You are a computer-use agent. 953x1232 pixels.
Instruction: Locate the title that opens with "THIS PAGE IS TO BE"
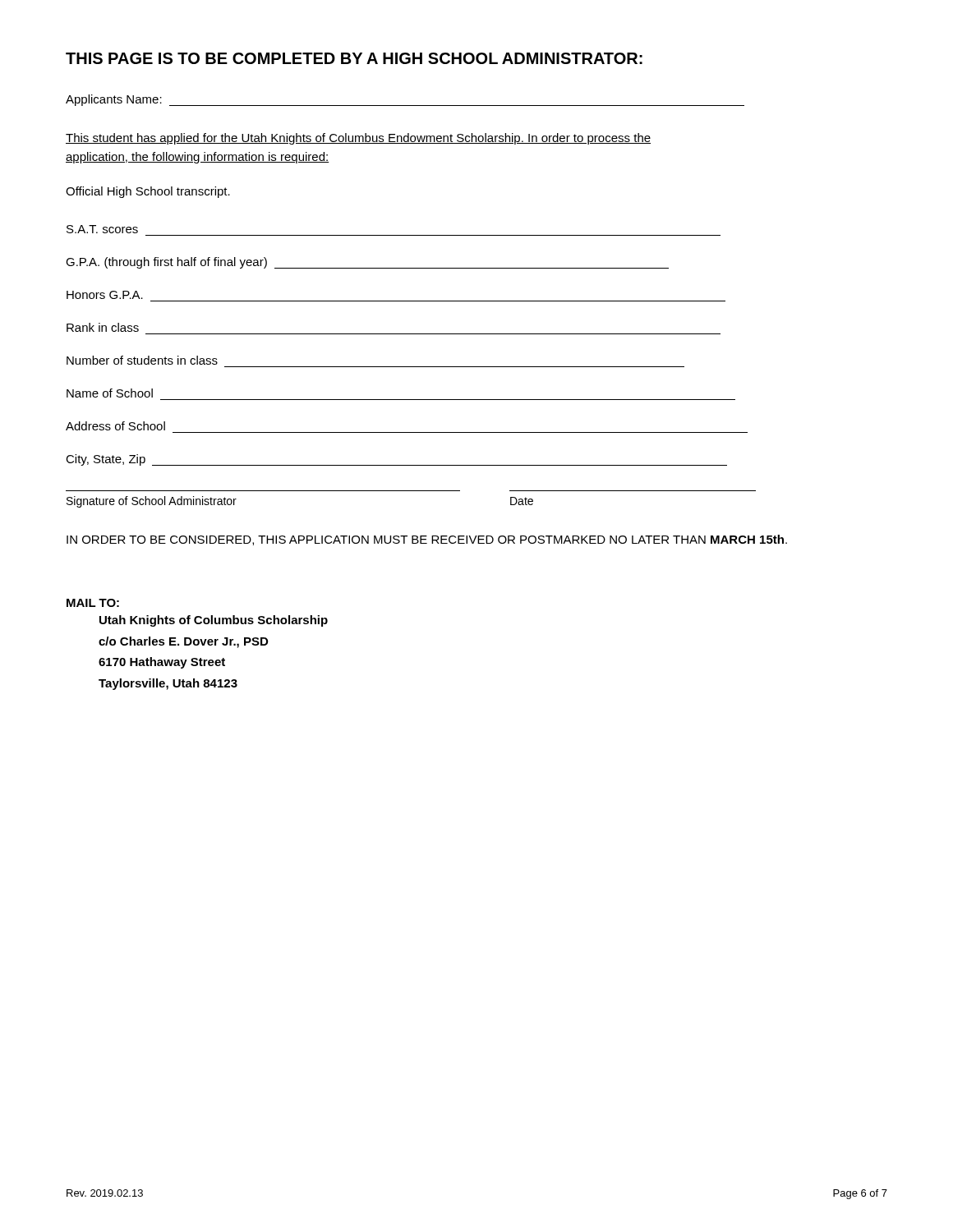click(355, 58)
